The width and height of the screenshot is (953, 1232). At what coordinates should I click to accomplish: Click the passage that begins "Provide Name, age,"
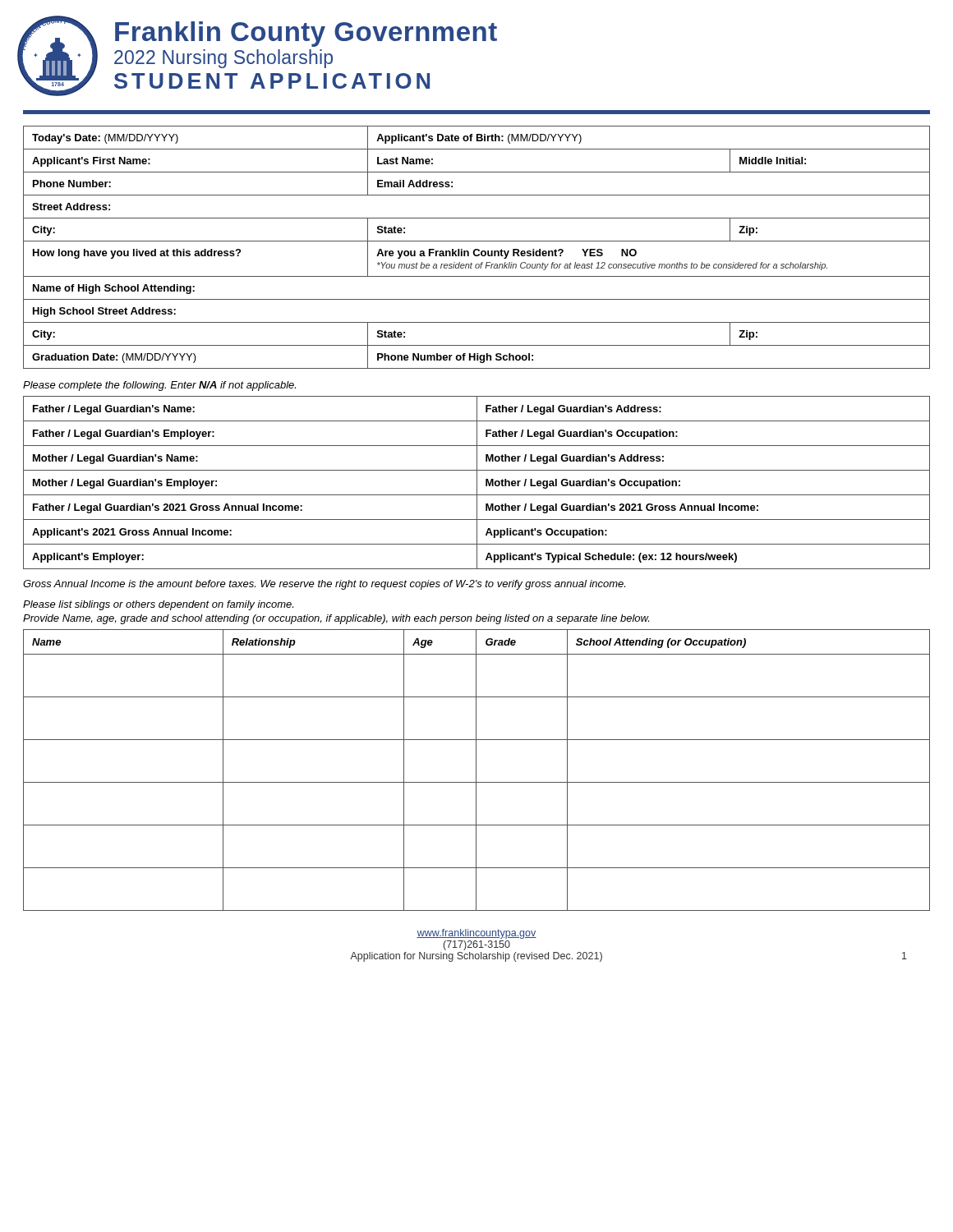click(x=337, y=618)
